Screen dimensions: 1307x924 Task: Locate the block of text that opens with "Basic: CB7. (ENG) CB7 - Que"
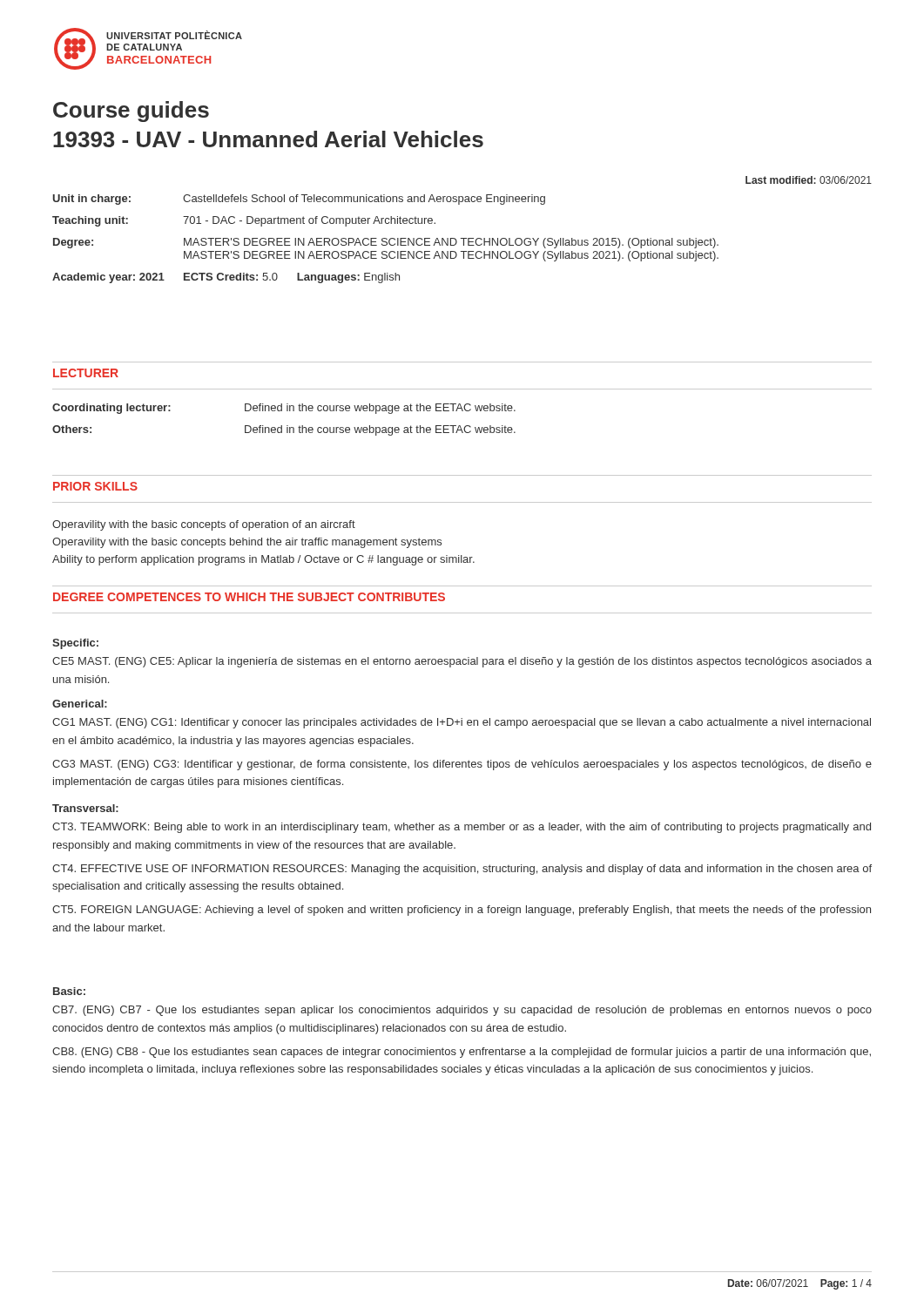[x=462, y=1032]
